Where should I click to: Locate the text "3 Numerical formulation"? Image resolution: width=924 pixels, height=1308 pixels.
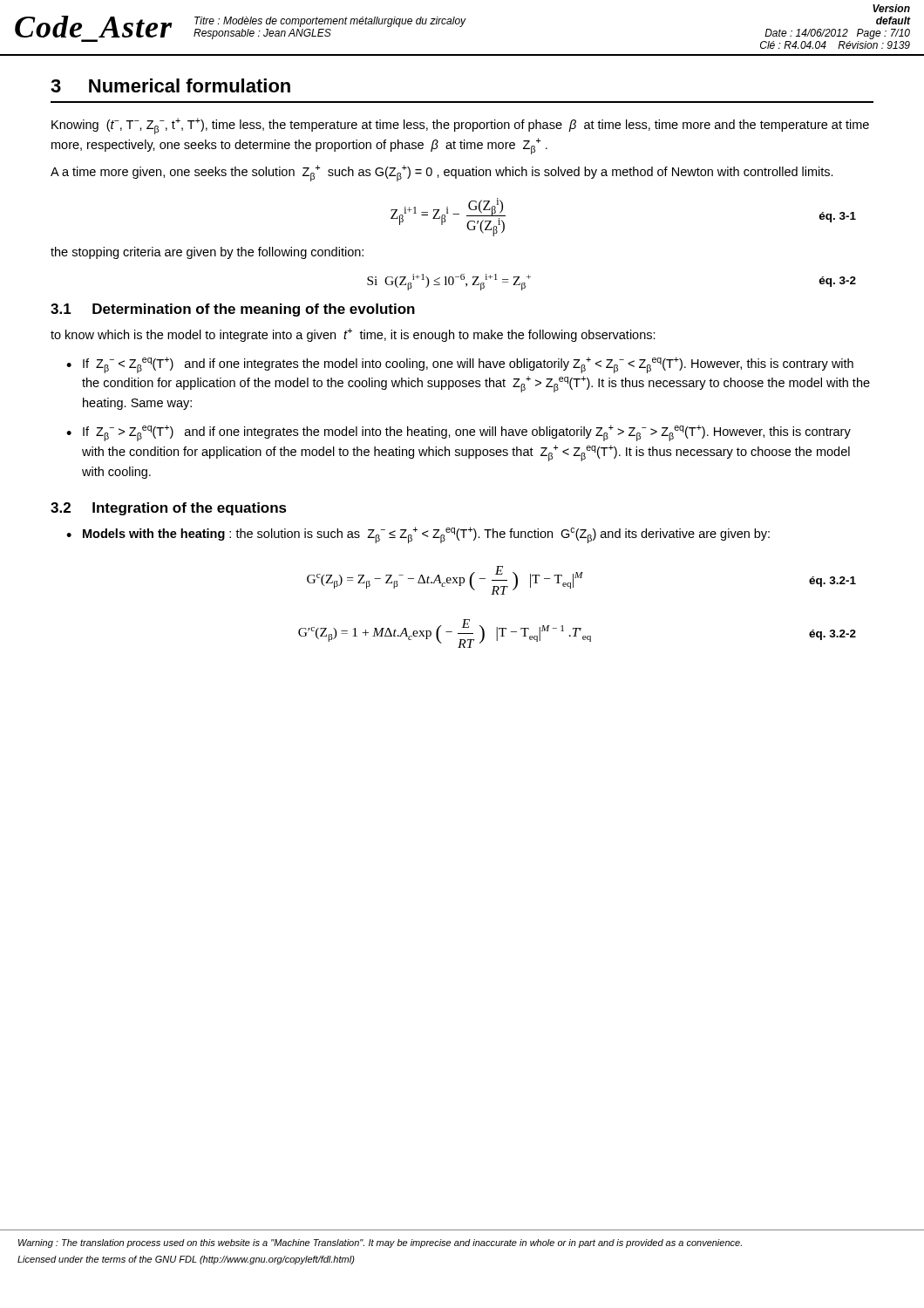pos(171,86)
